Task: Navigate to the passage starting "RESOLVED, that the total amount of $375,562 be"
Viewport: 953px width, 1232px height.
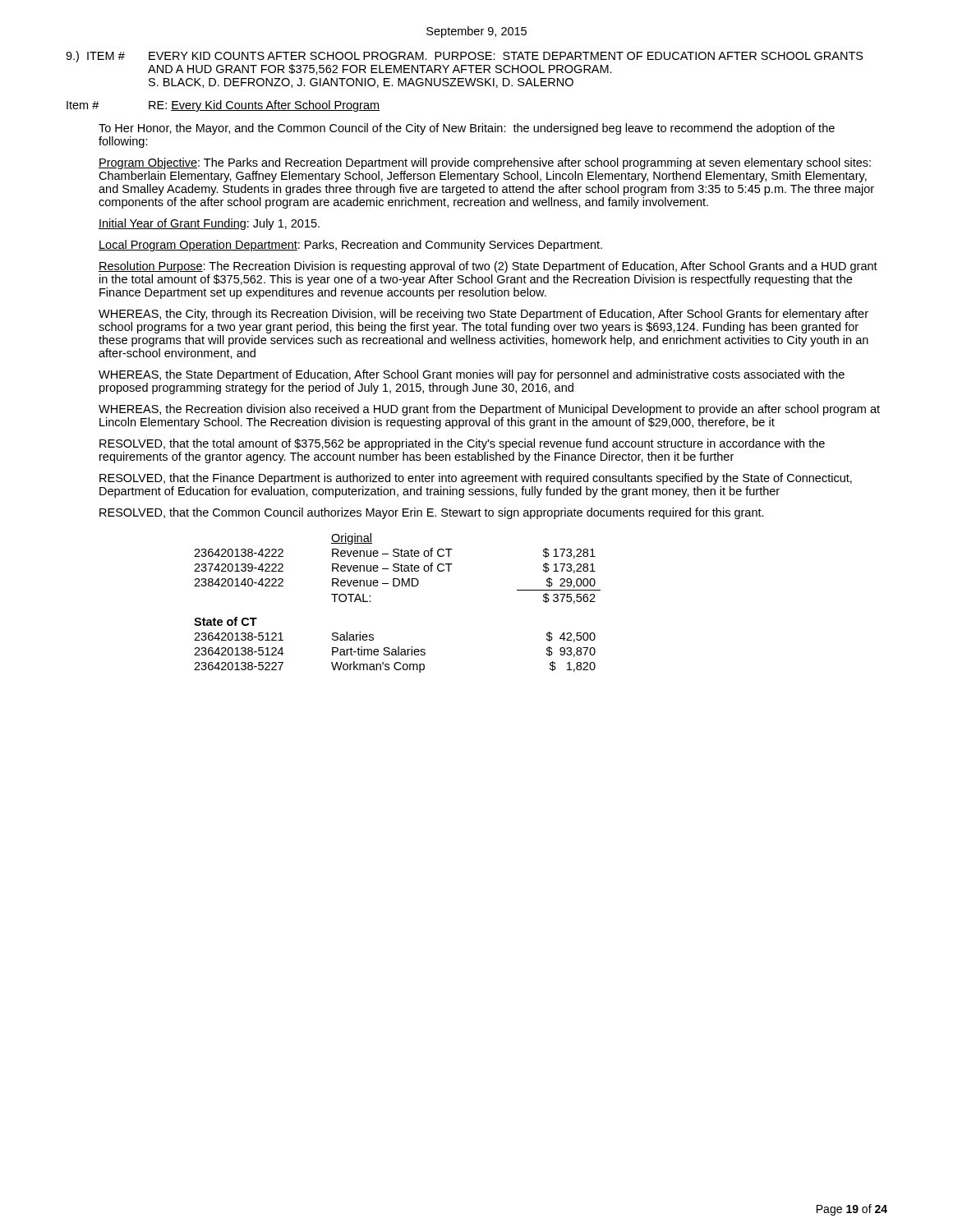Action: pyautogui.click(x=462, y=450)
